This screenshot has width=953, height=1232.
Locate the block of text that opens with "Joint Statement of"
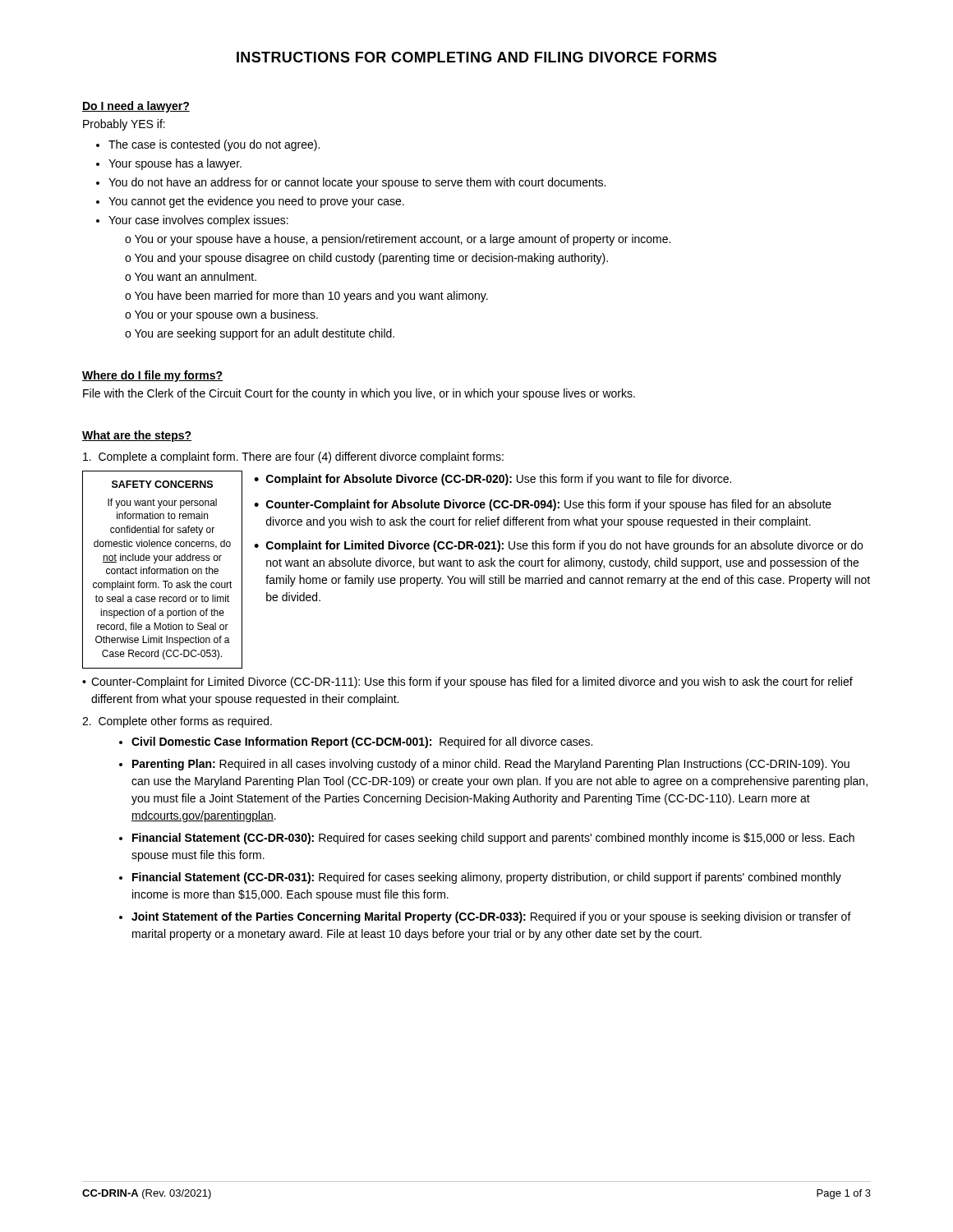coord(501,926)
